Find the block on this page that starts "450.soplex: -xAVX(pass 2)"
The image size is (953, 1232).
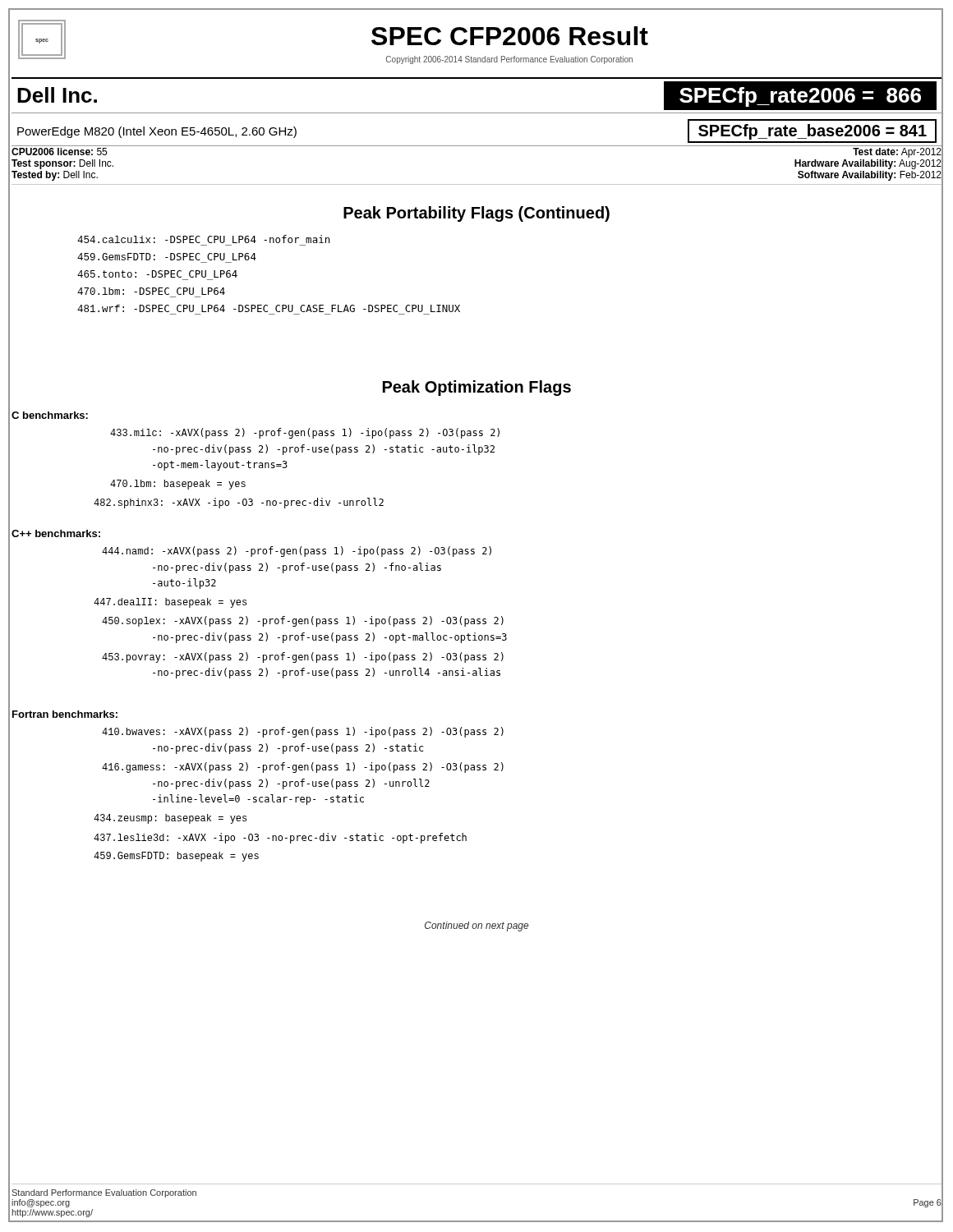[305, 631]
